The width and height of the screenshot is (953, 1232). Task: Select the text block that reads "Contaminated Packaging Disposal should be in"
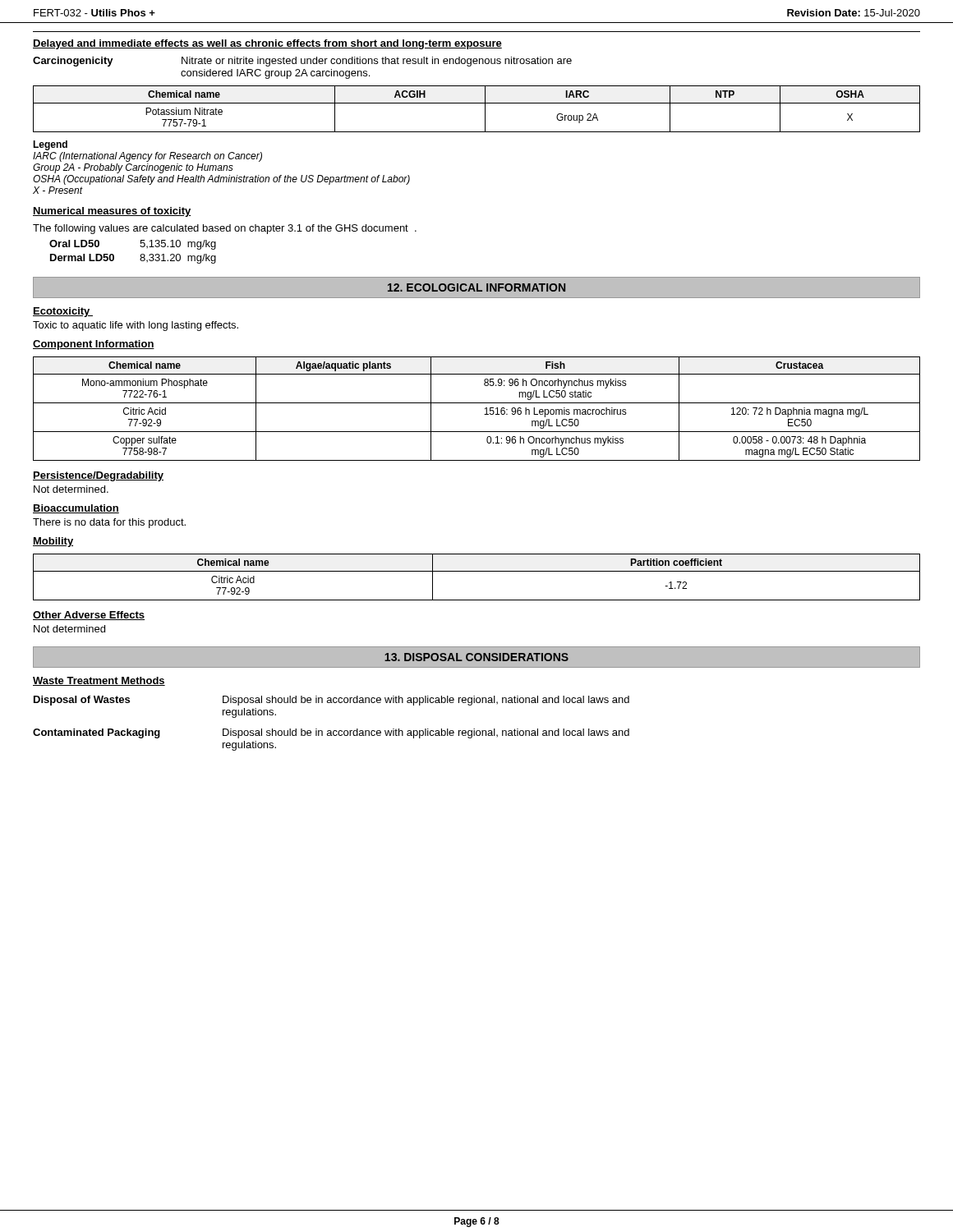pos(476,738)
